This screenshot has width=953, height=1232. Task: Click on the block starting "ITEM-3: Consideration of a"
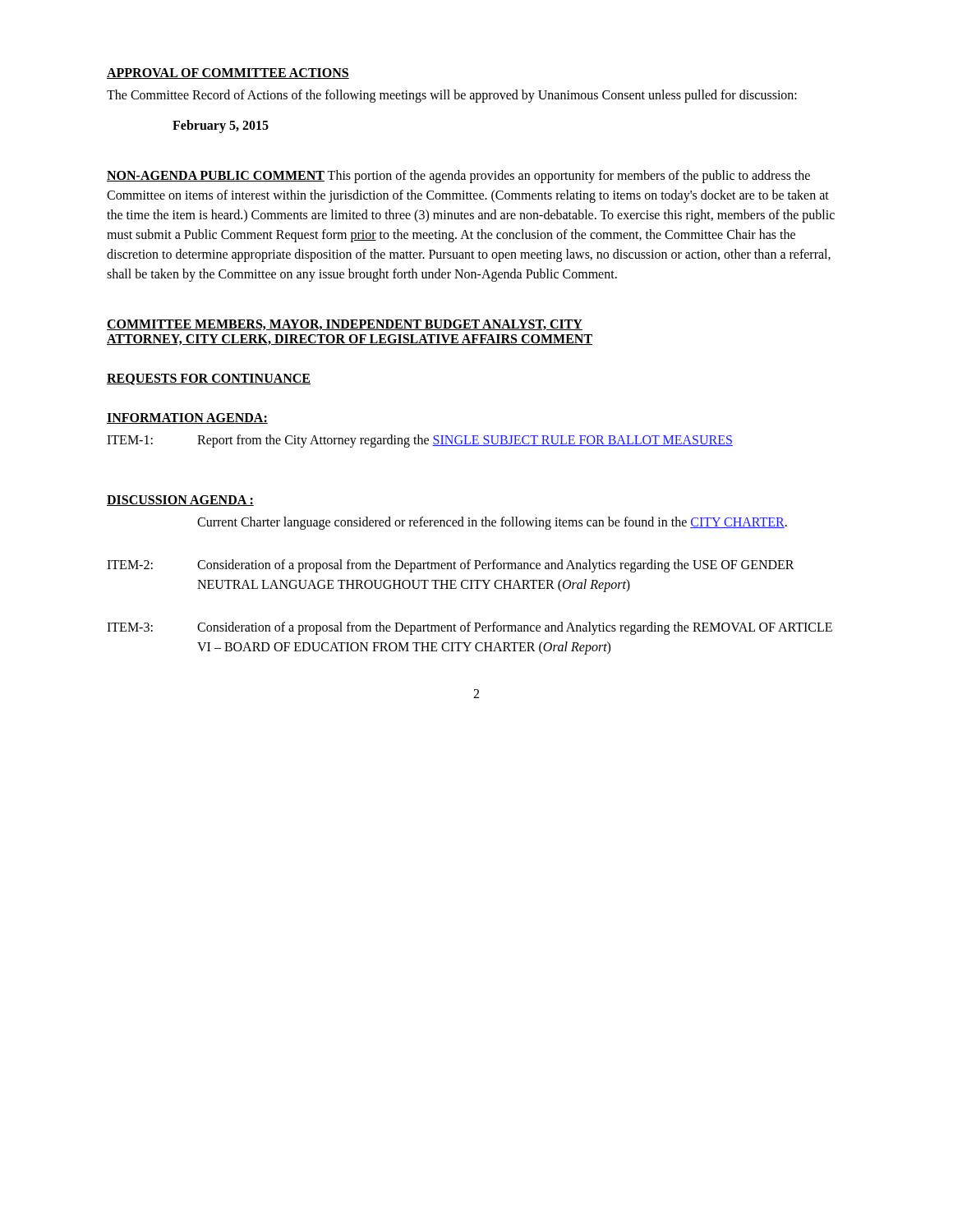pyautogui.click(x=476, y=637)
